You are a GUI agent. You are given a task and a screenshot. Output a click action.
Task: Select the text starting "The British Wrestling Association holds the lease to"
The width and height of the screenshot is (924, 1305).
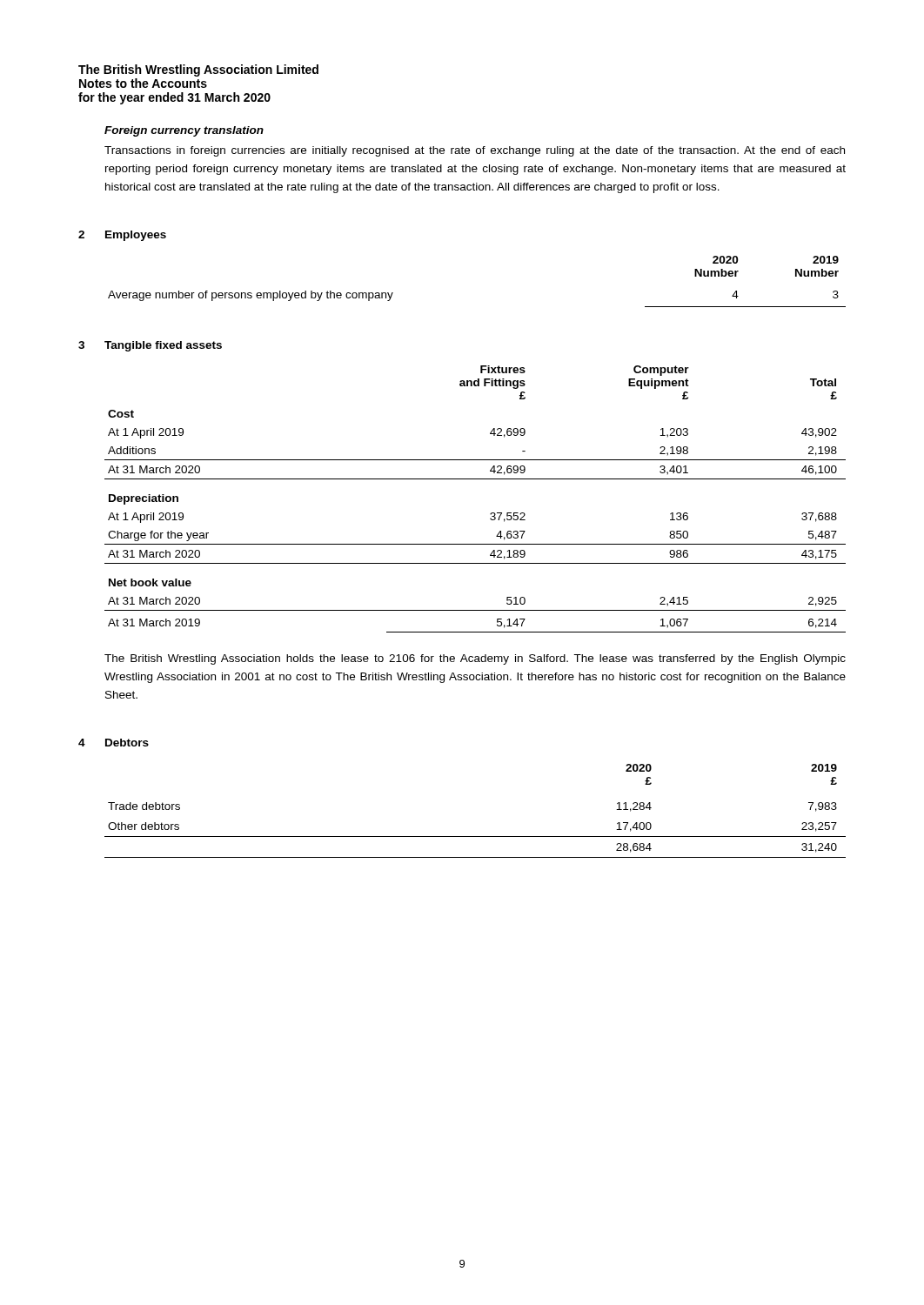click(475, 676)
